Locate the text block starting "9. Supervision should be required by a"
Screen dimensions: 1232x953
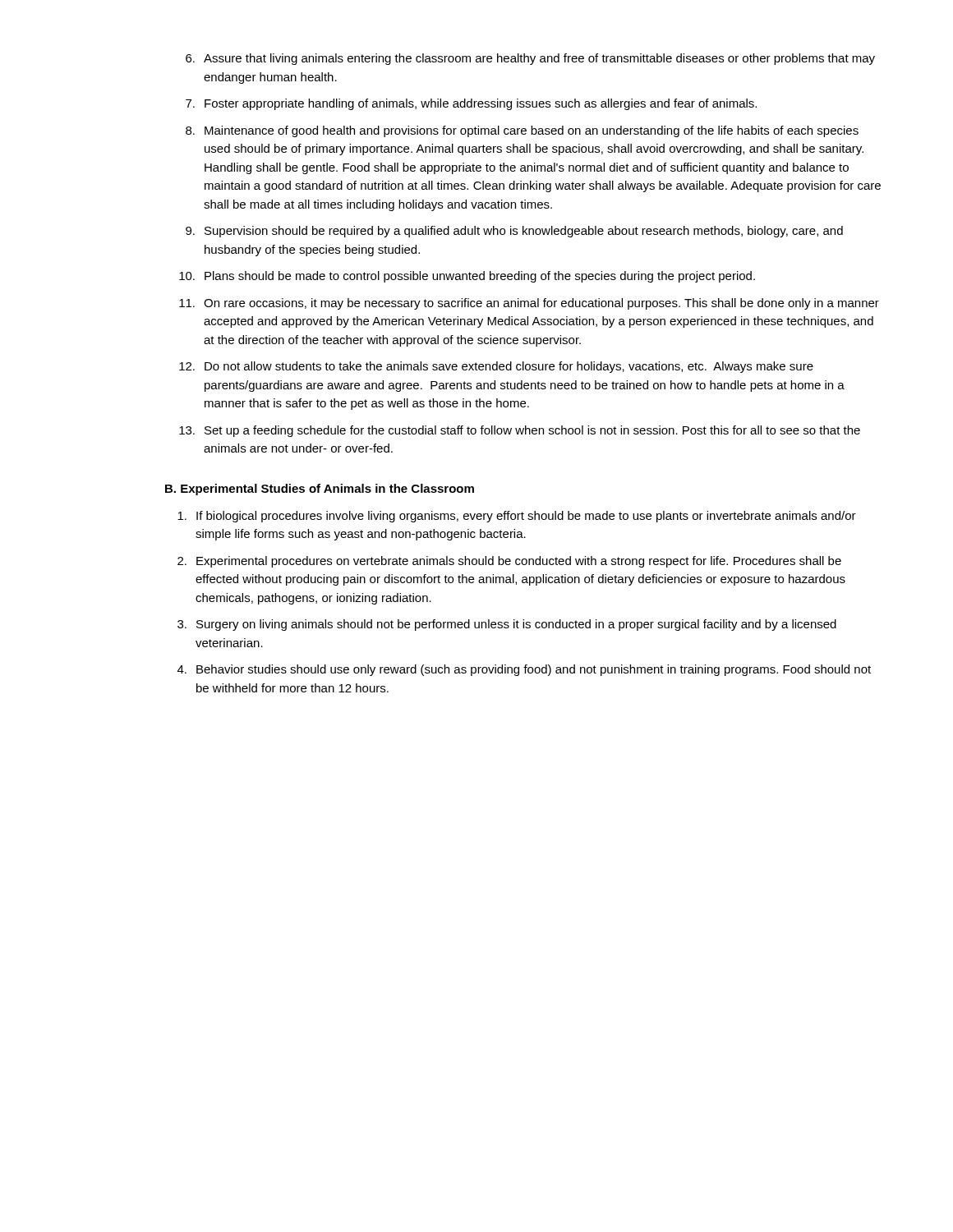pyautogui.click(x=526, y=240)
